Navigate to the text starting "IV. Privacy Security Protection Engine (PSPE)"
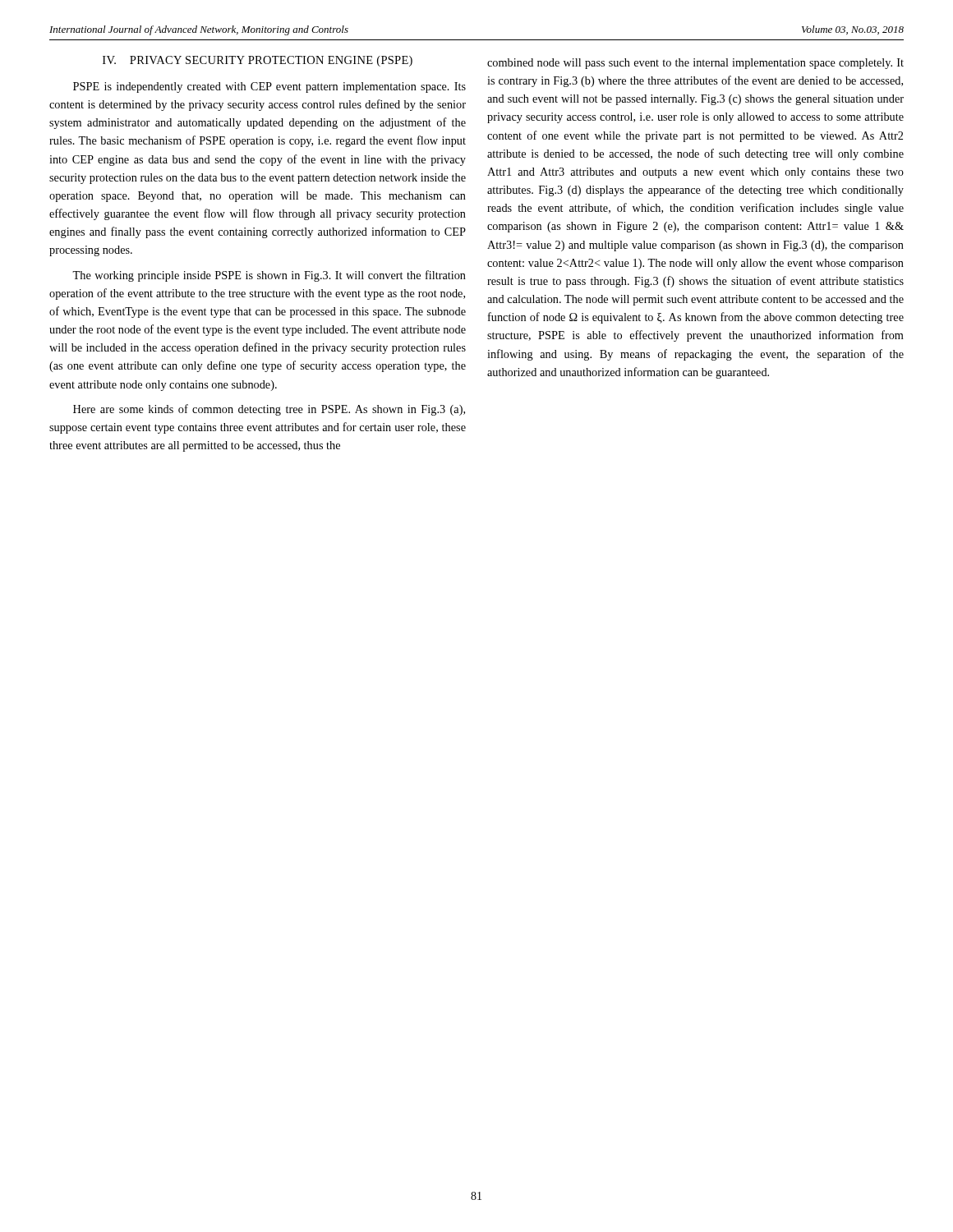 258,60
